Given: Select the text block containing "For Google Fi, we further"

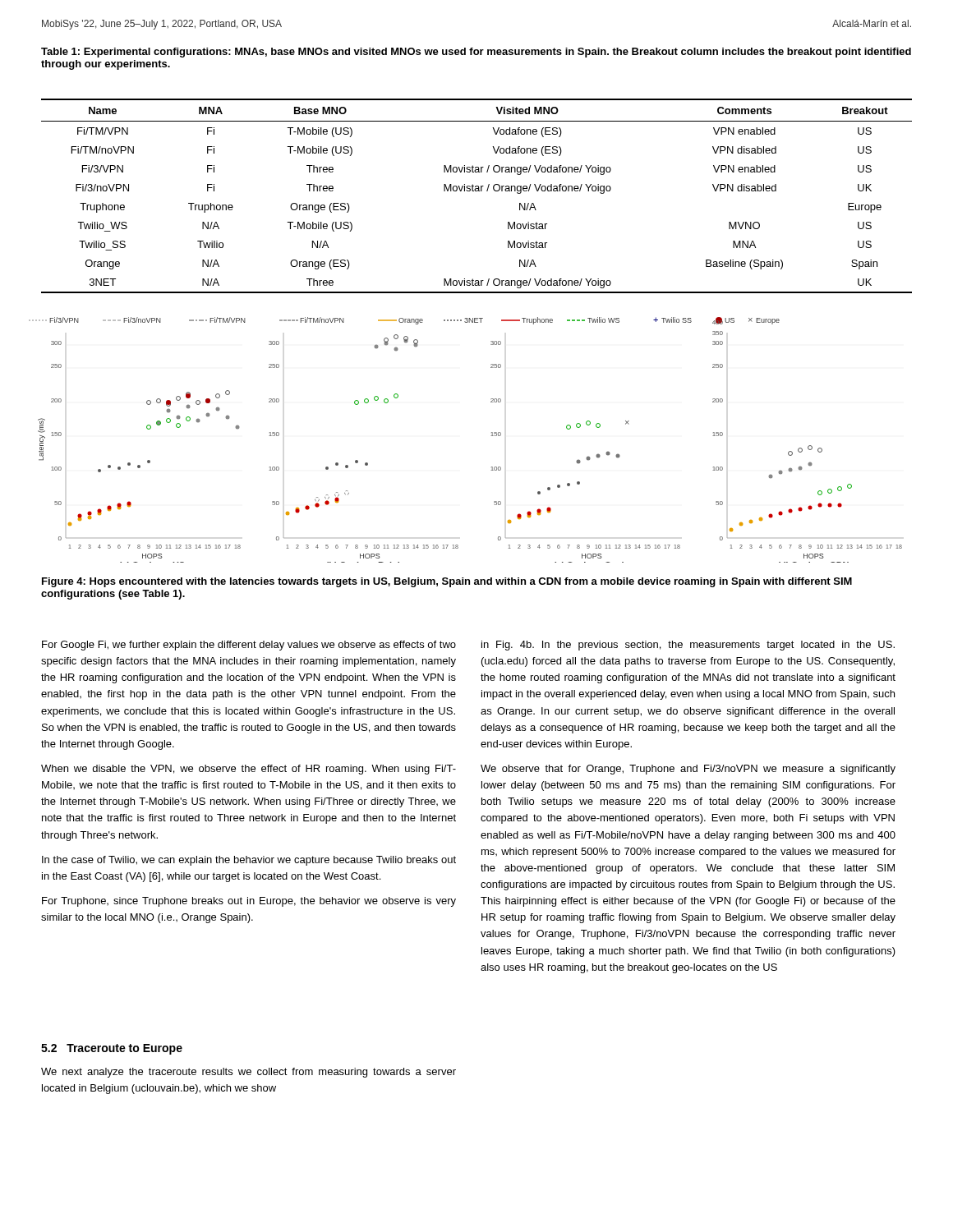Looking at the screenshot, I should click(x=248, y=781).
